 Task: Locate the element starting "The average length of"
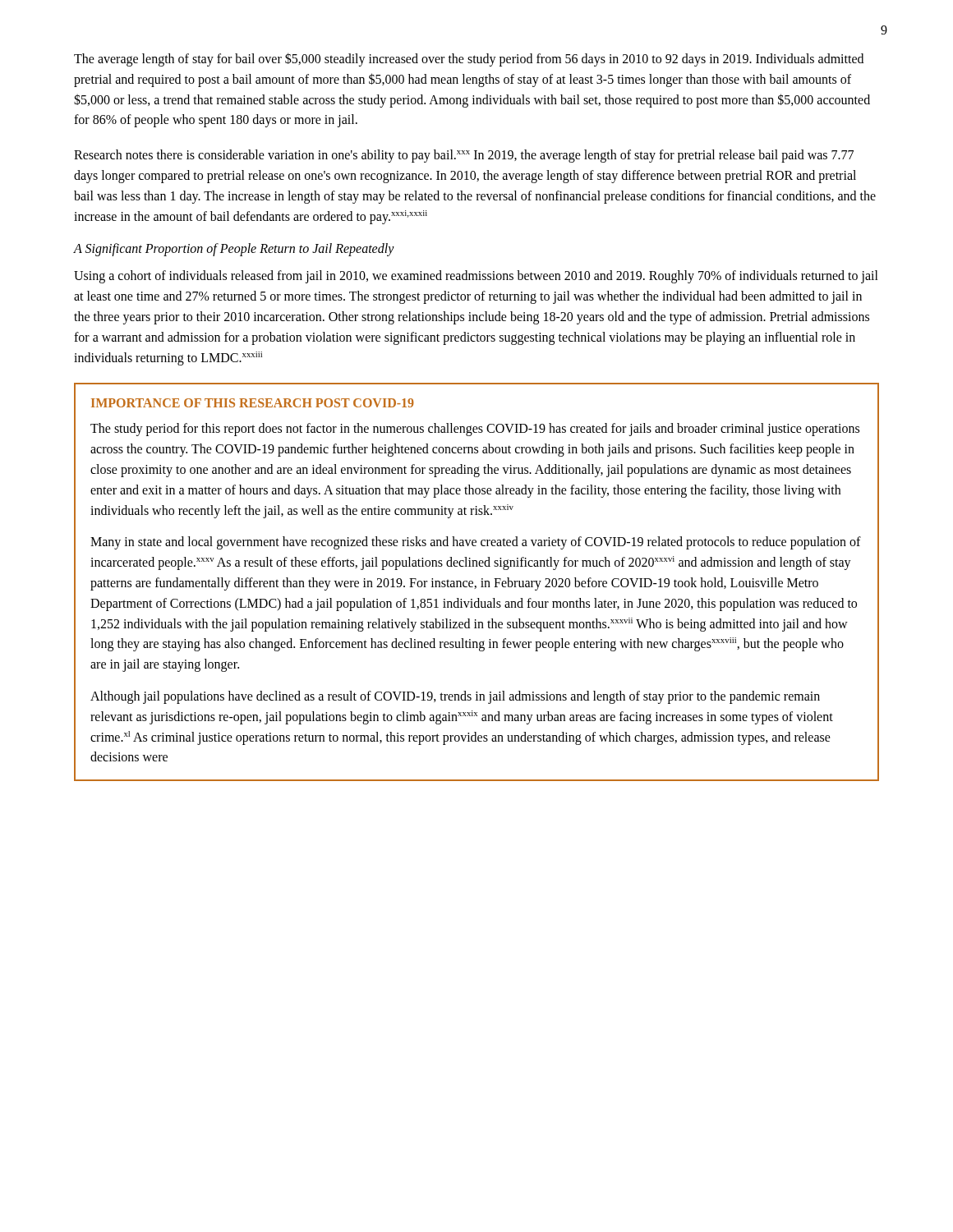(472, 89)
